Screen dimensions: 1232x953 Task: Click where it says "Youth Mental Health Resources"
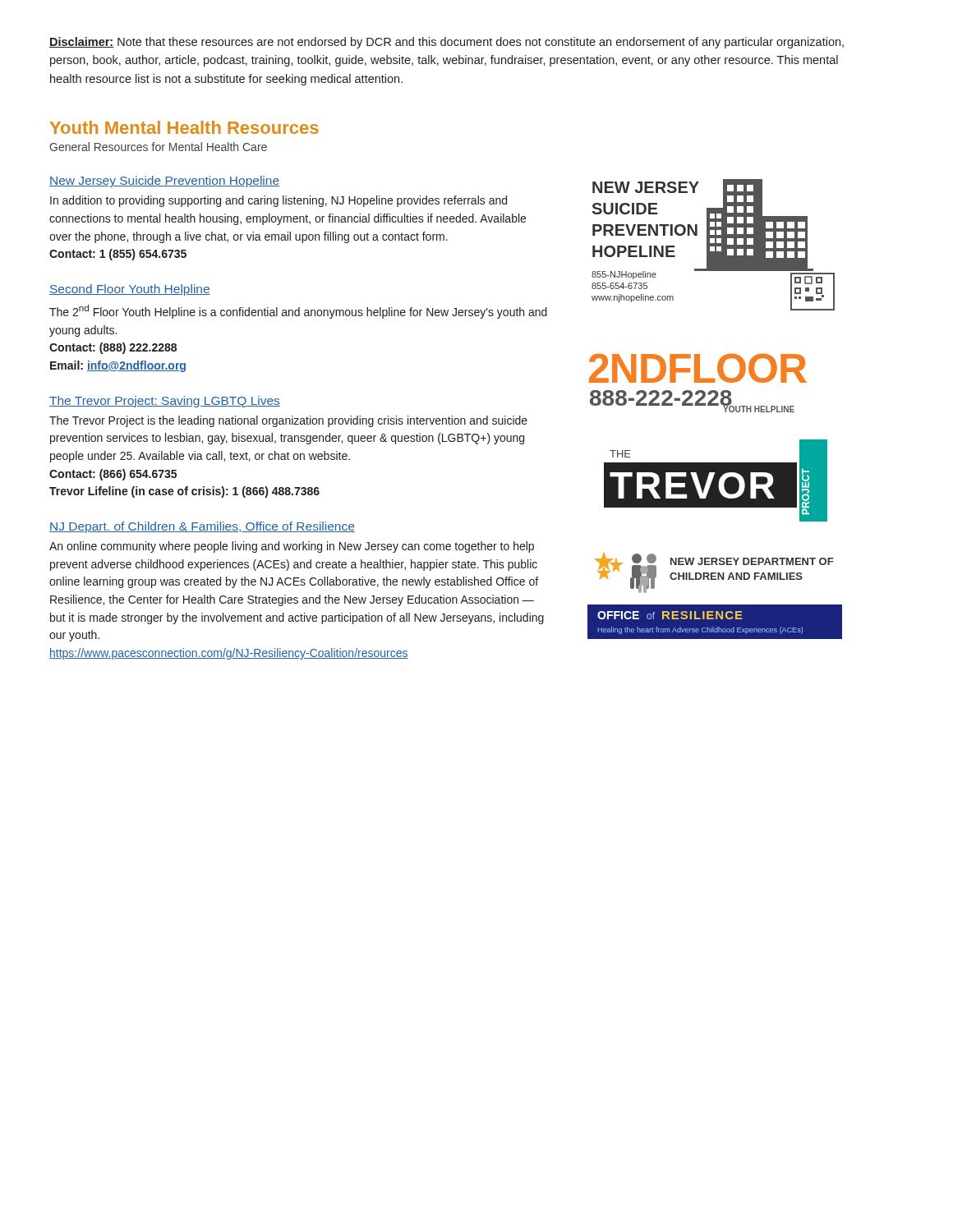tap(184, 128)
